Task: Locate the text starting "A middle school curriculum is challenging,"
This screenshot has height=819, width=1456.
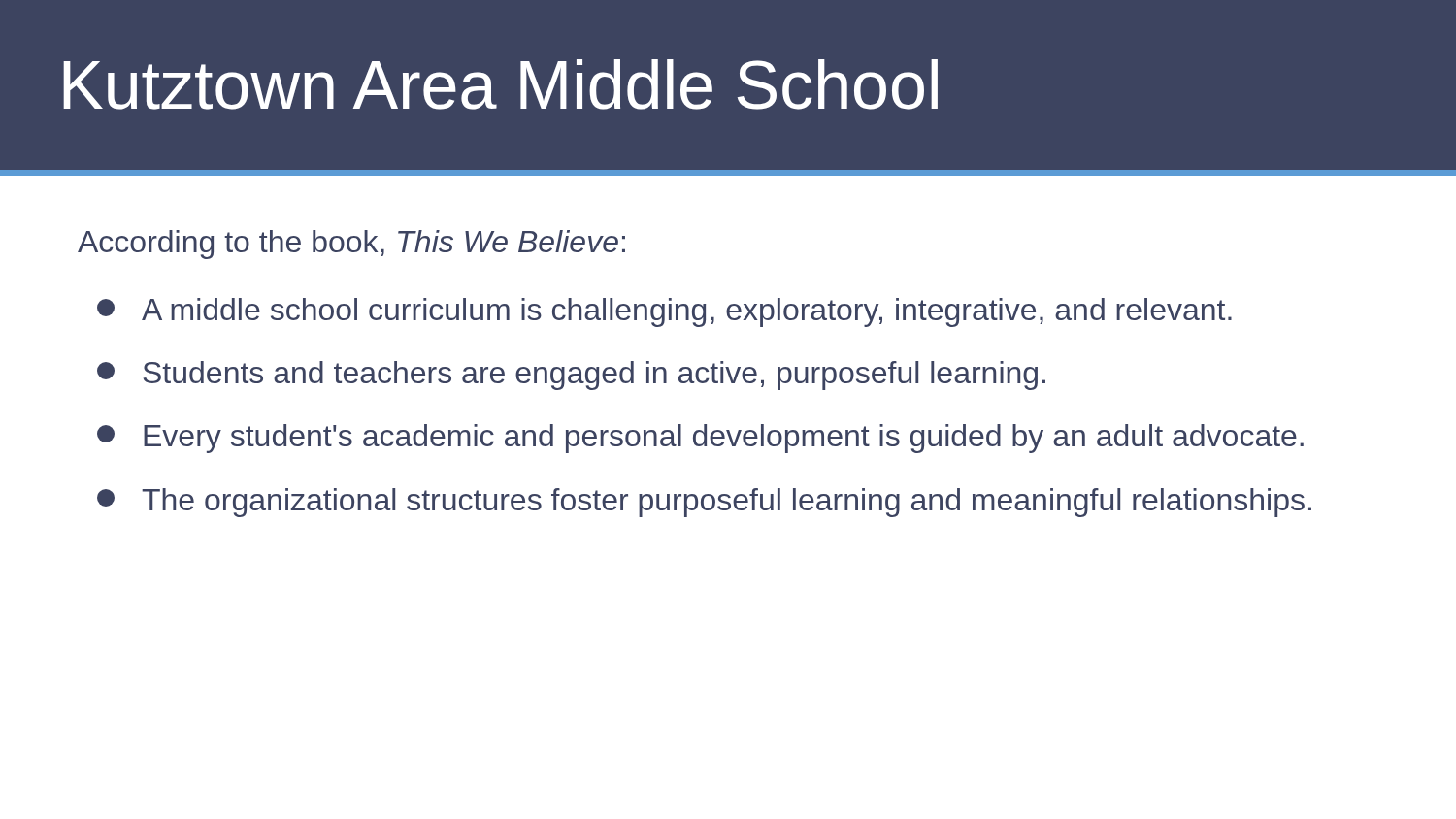Action: tap(738, 310)
